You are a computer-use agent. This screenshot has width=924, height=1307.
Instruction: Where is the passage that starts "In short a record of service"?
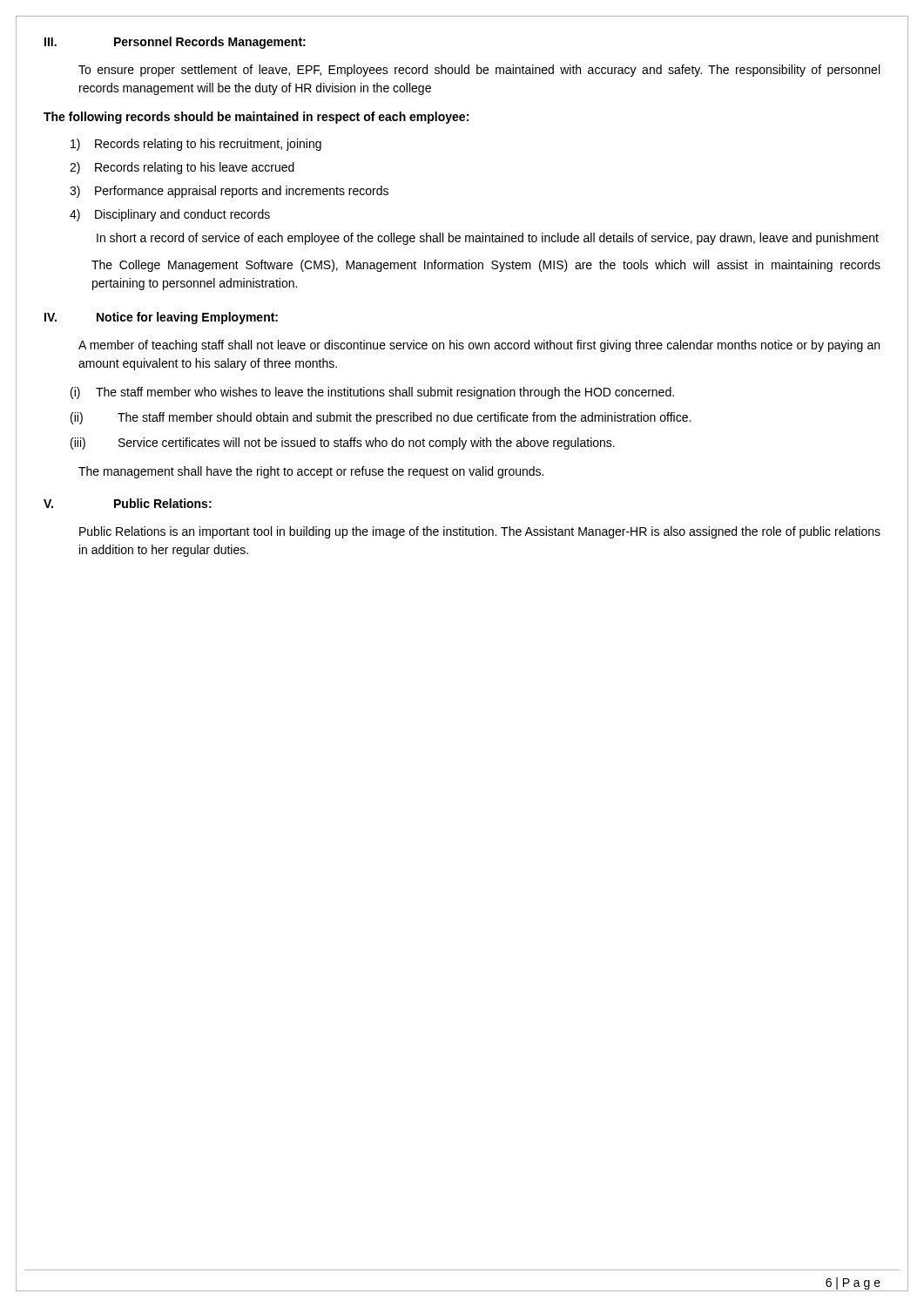pos(488,238)
